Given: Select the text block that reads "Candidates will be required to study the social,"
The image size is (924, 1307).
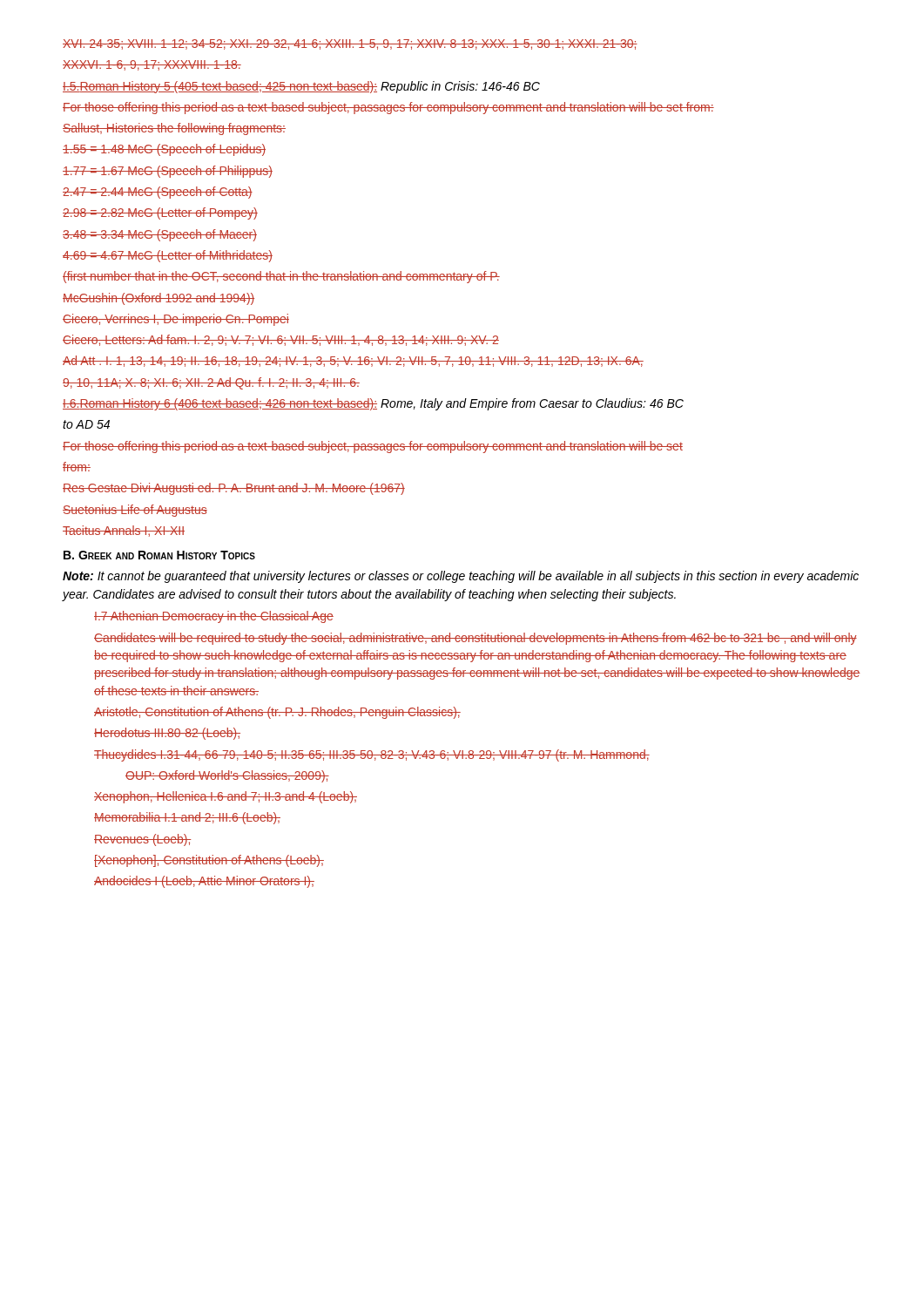Looking at the screenshot, I should tap(478, 664).
